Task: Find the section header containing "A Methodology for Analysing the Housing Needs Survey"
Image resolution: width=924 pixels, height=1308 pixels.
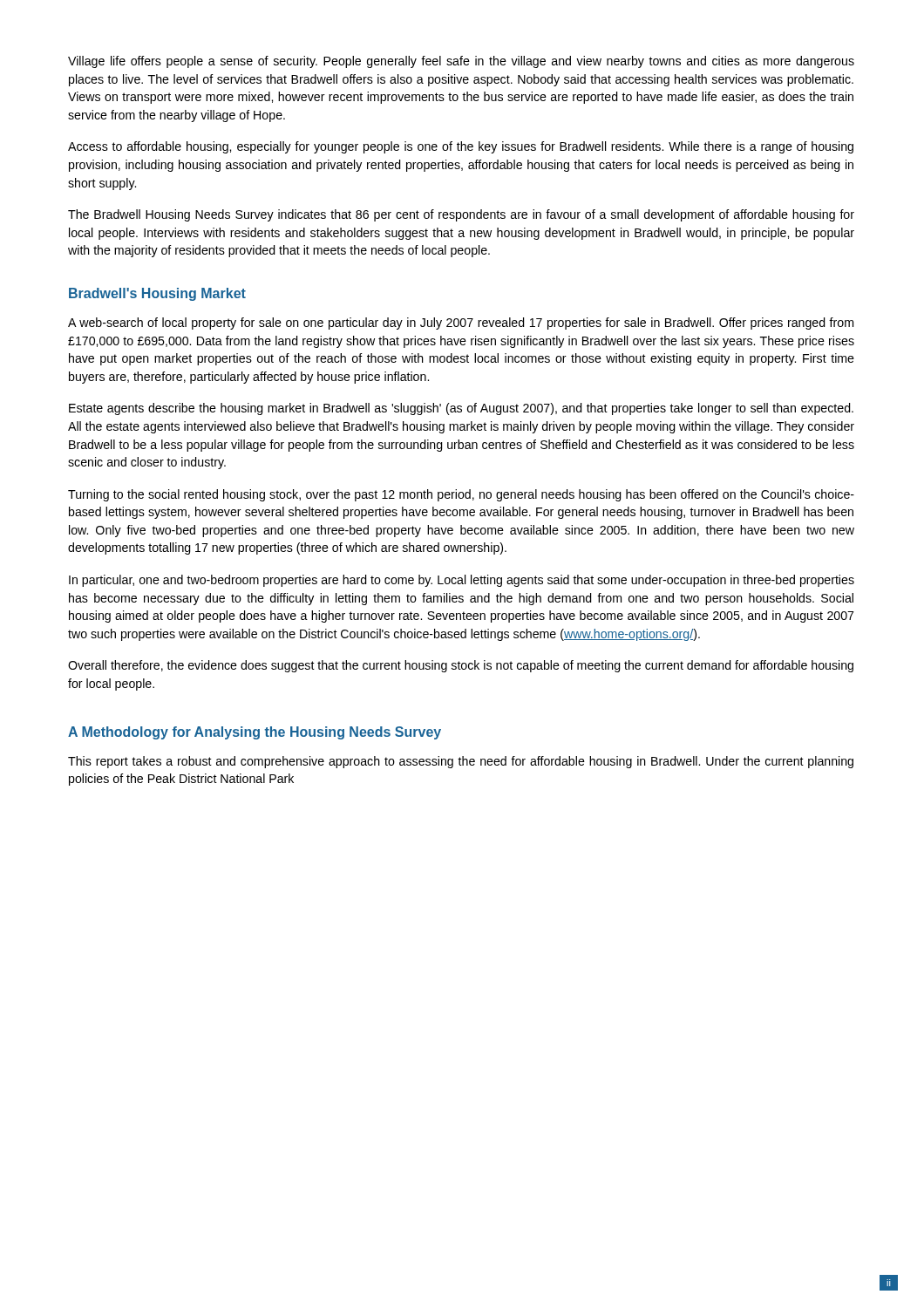Action: tap(255, 732)
